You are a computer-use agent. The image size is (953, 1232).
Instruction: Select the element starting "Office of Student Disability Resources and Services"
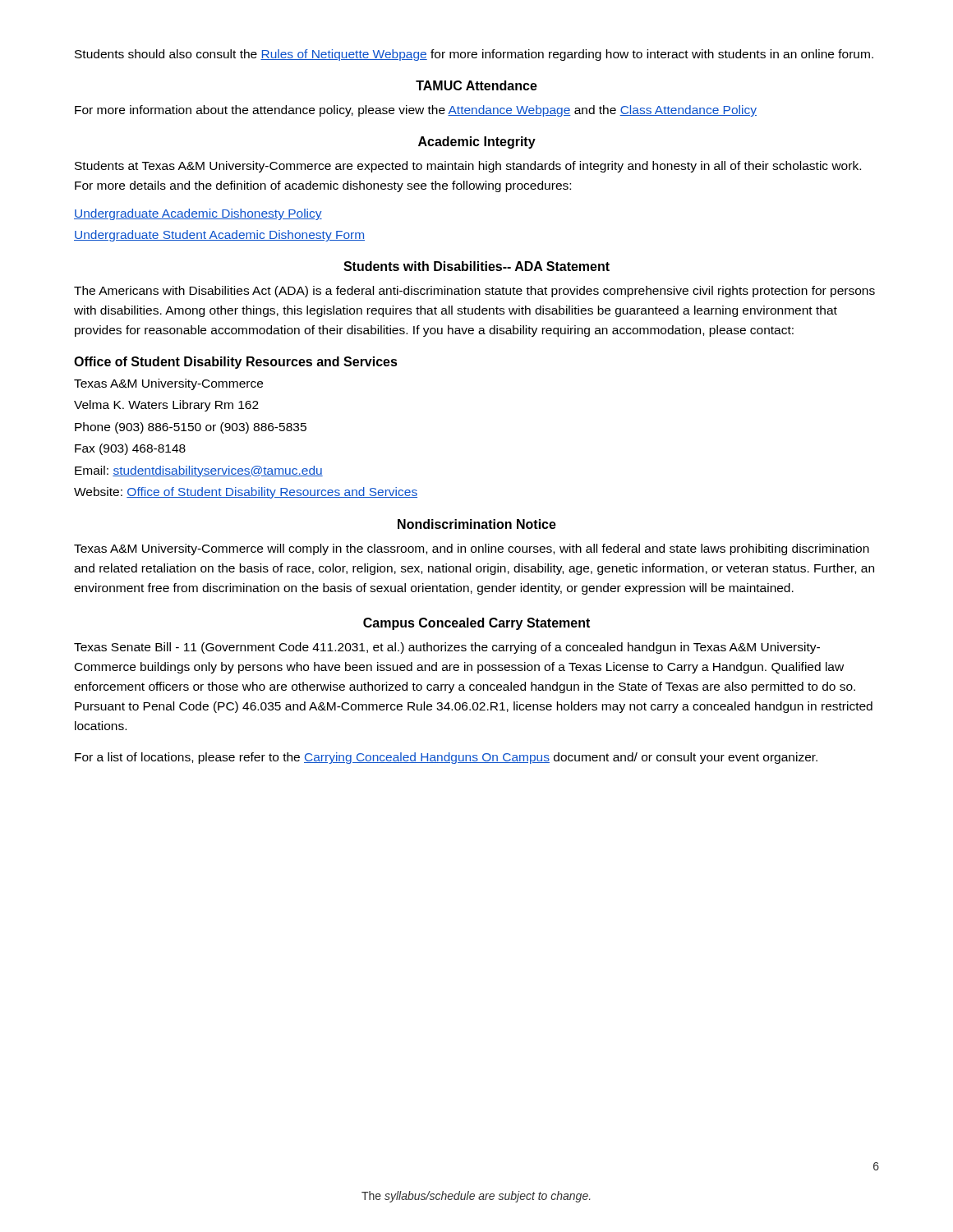pos(236,362)
